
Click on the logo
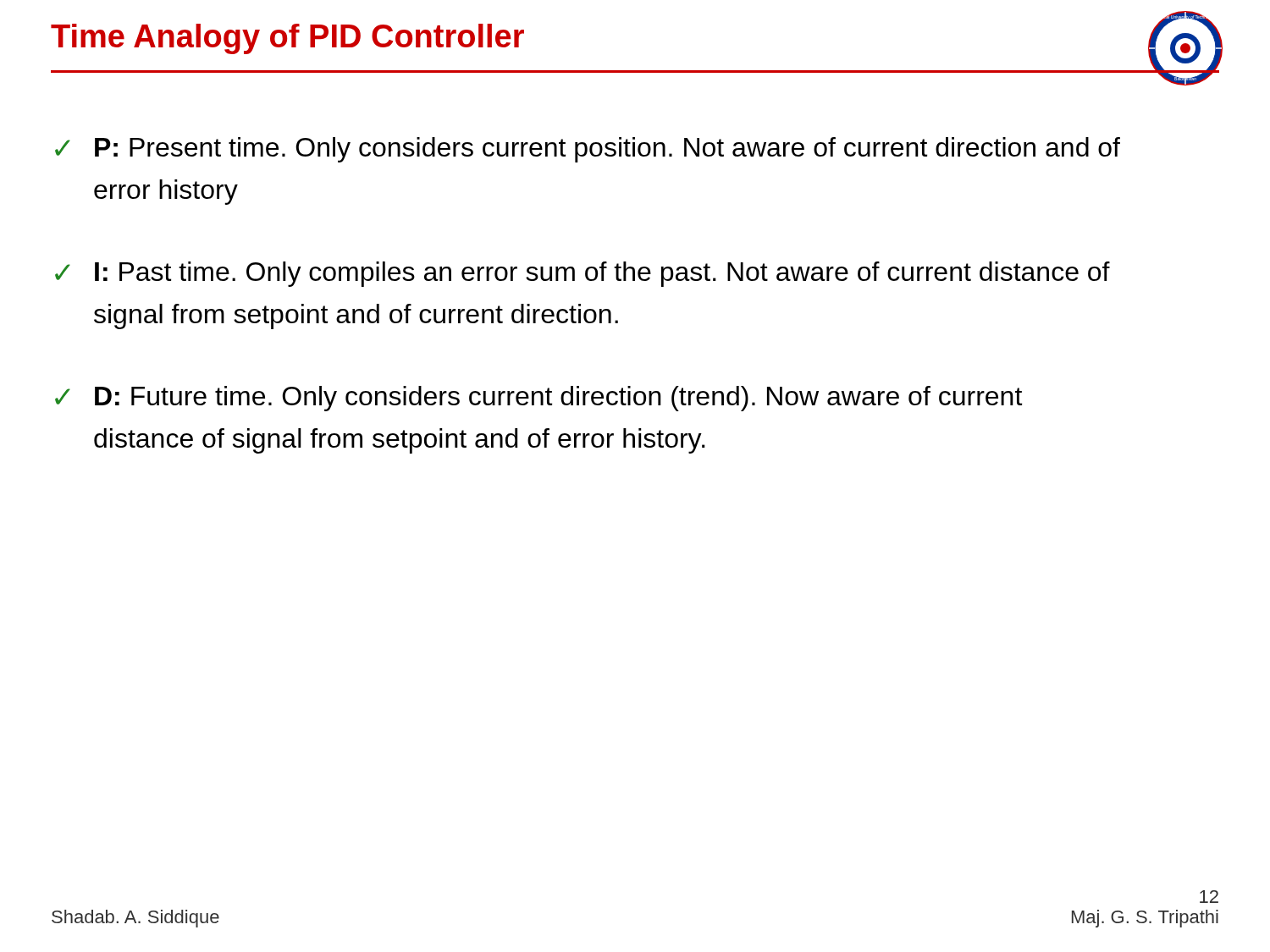[1185, 48]
